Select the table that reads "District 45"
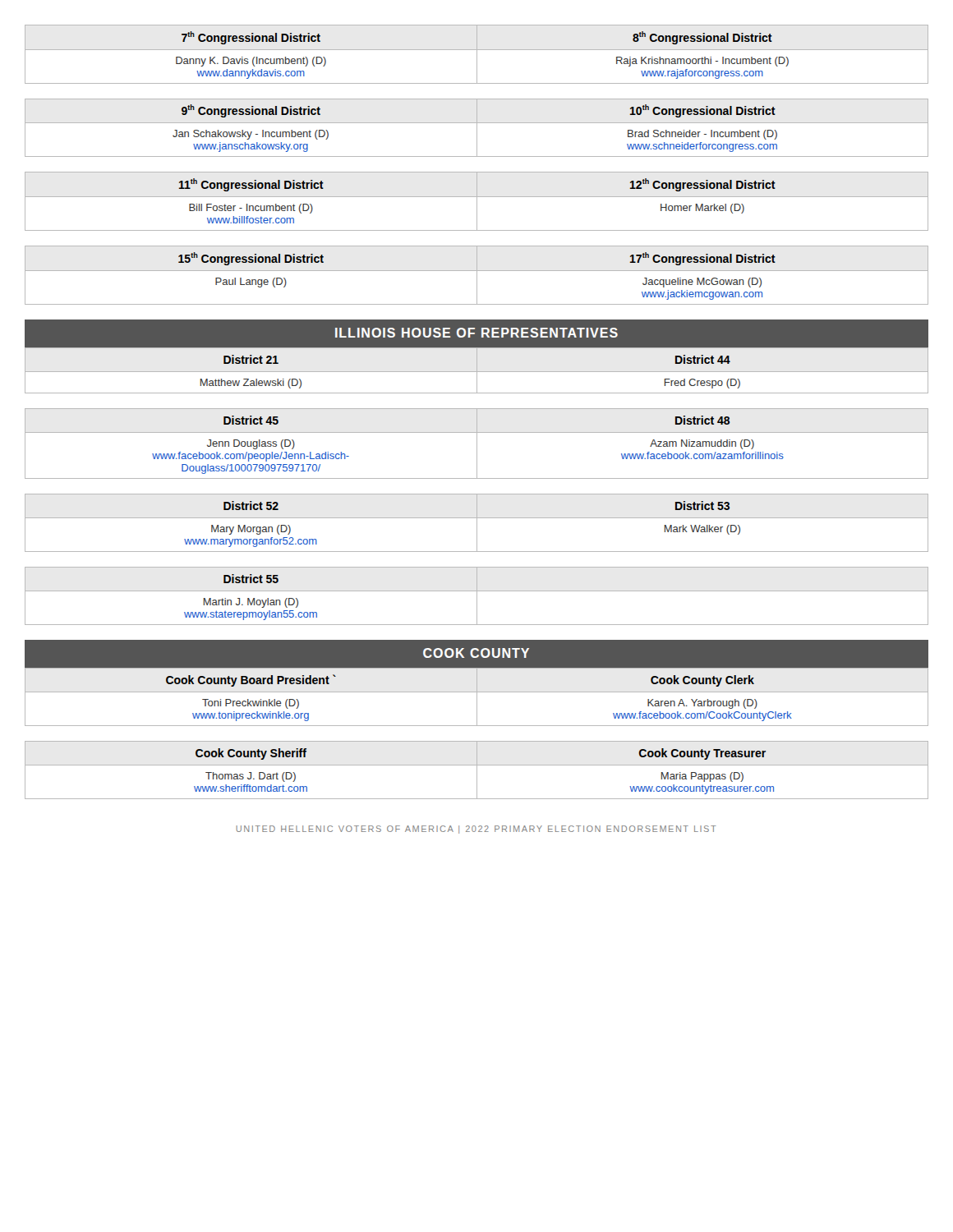 click(476, 443)
